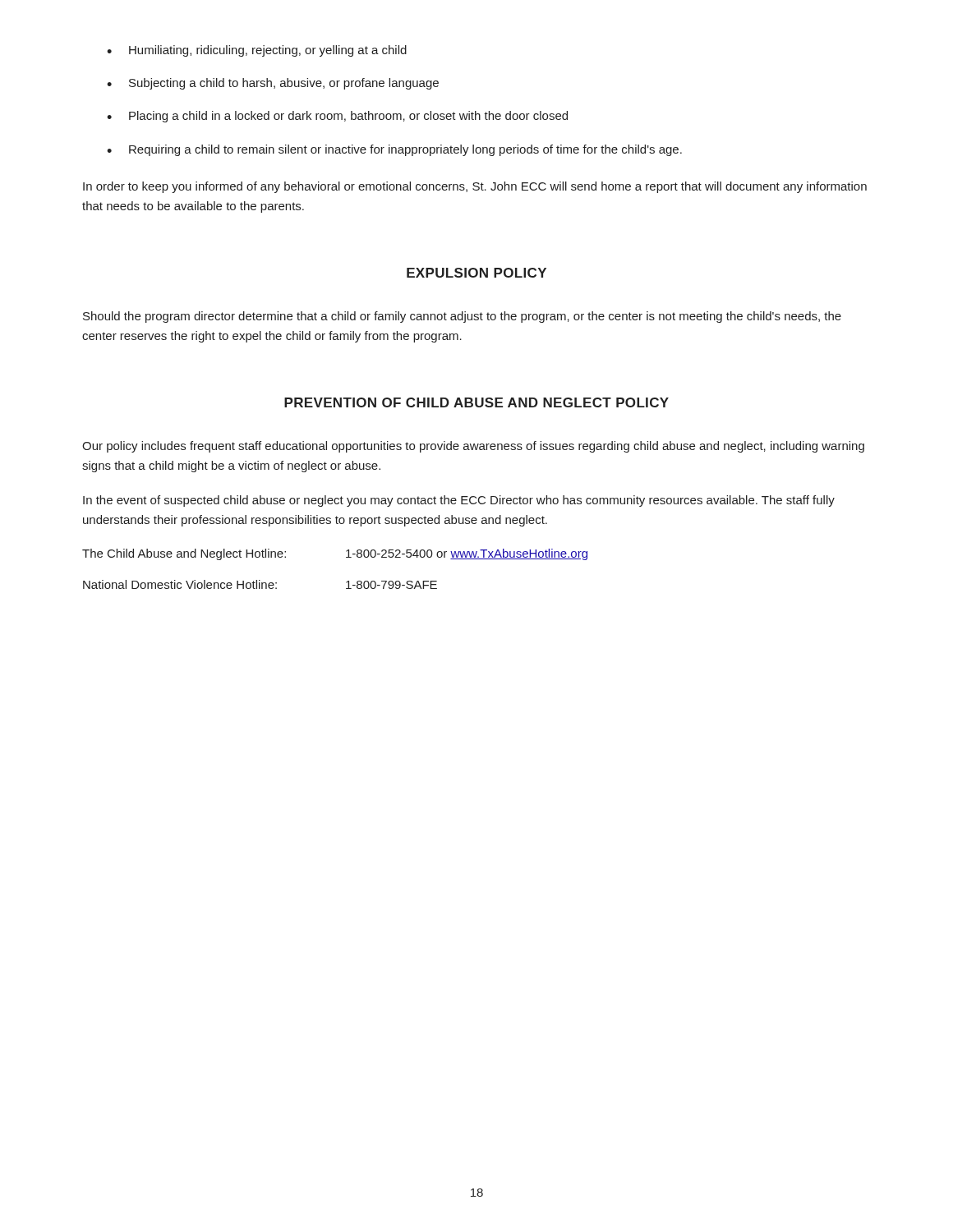Click on the text block that reads "The Child Abuse and Neglect Hotline:"
The width and height of the screenshot is (953, 1232).
pos(335,554)
